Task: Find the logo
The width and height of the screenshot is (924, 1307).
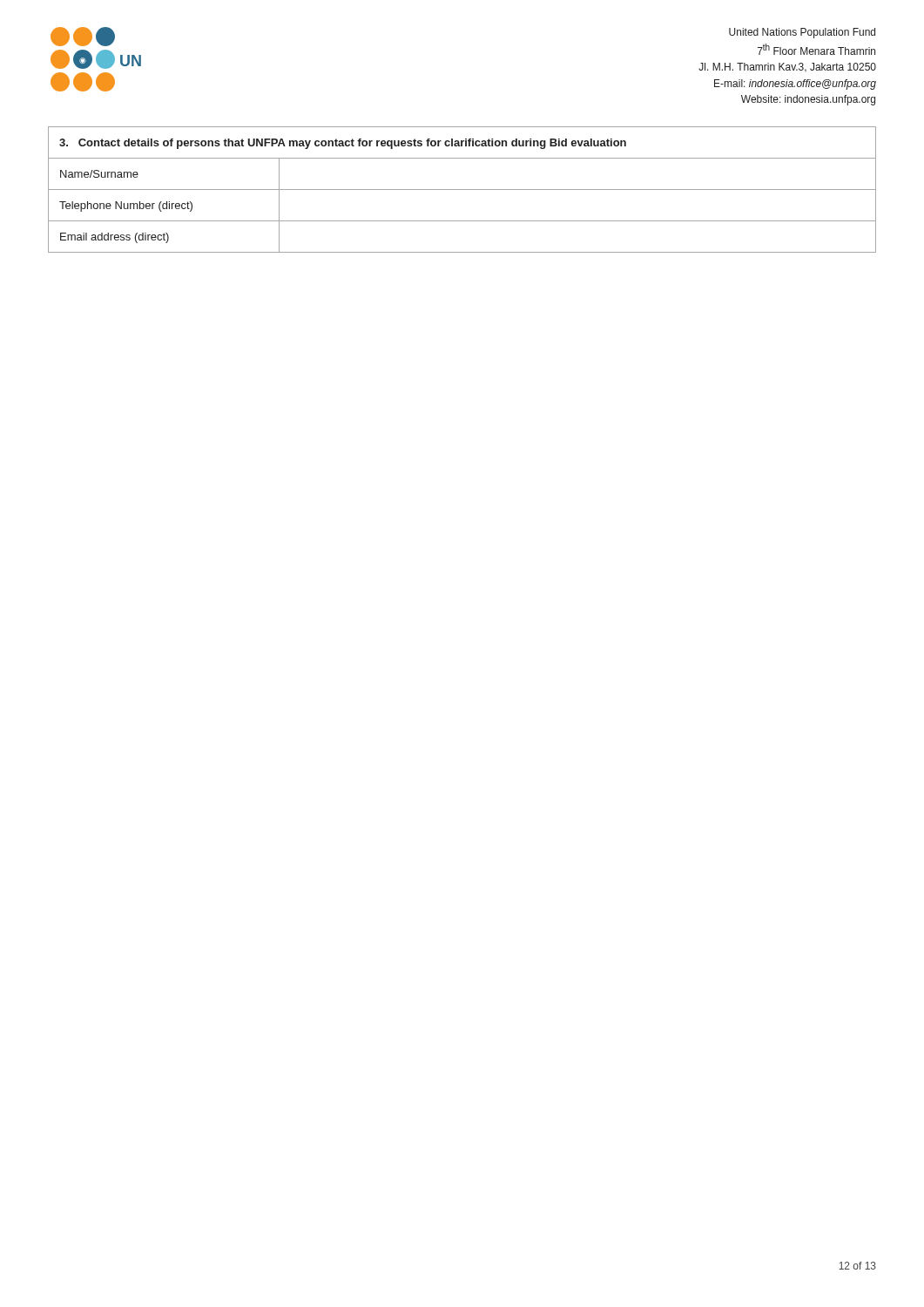Action: [96, 61]
